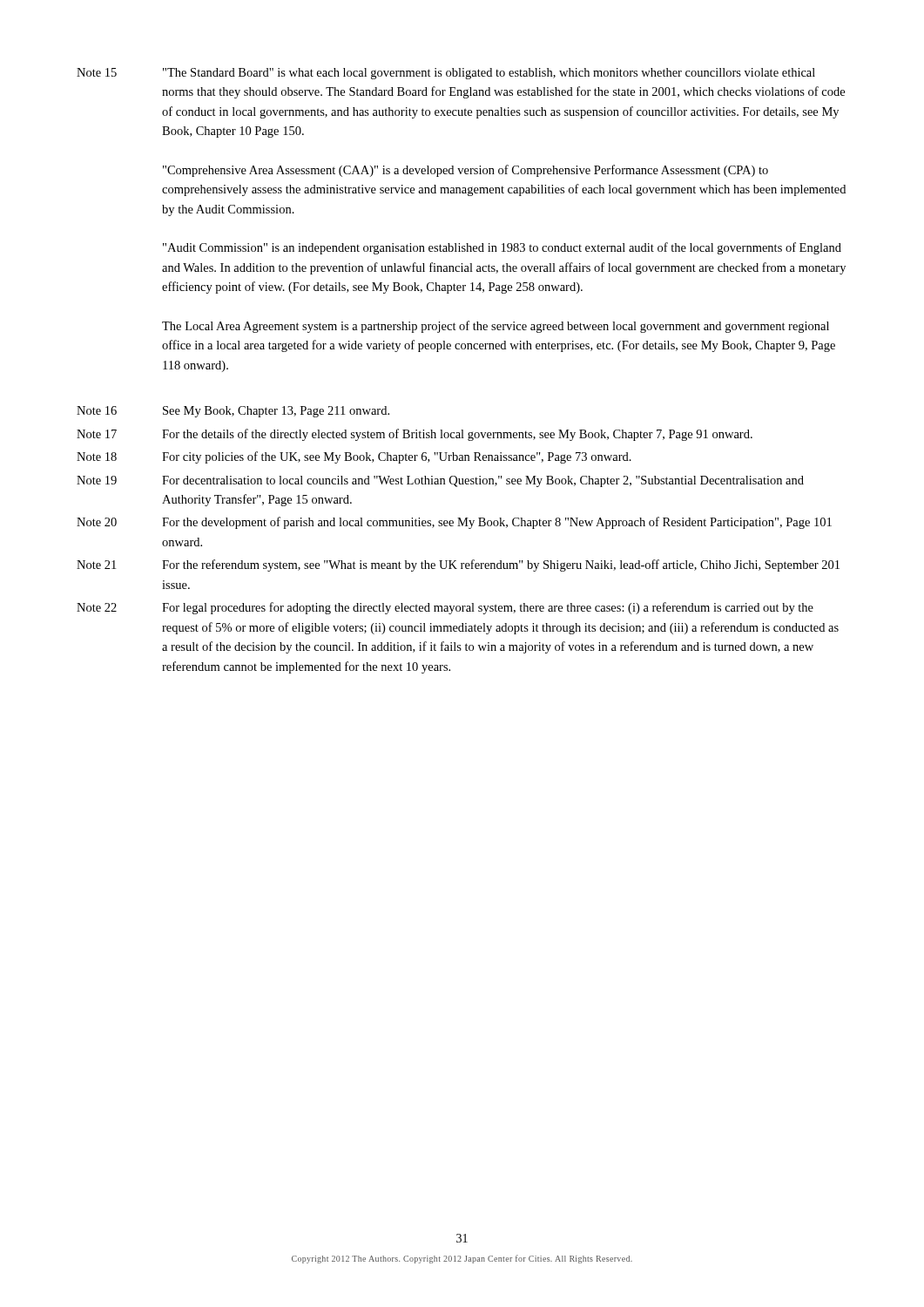The image size is (924, 1307).
Task: Find the block on this page that starts "The Local Area Agreement system is a partnership"
Action: click(x=505, y=345)
